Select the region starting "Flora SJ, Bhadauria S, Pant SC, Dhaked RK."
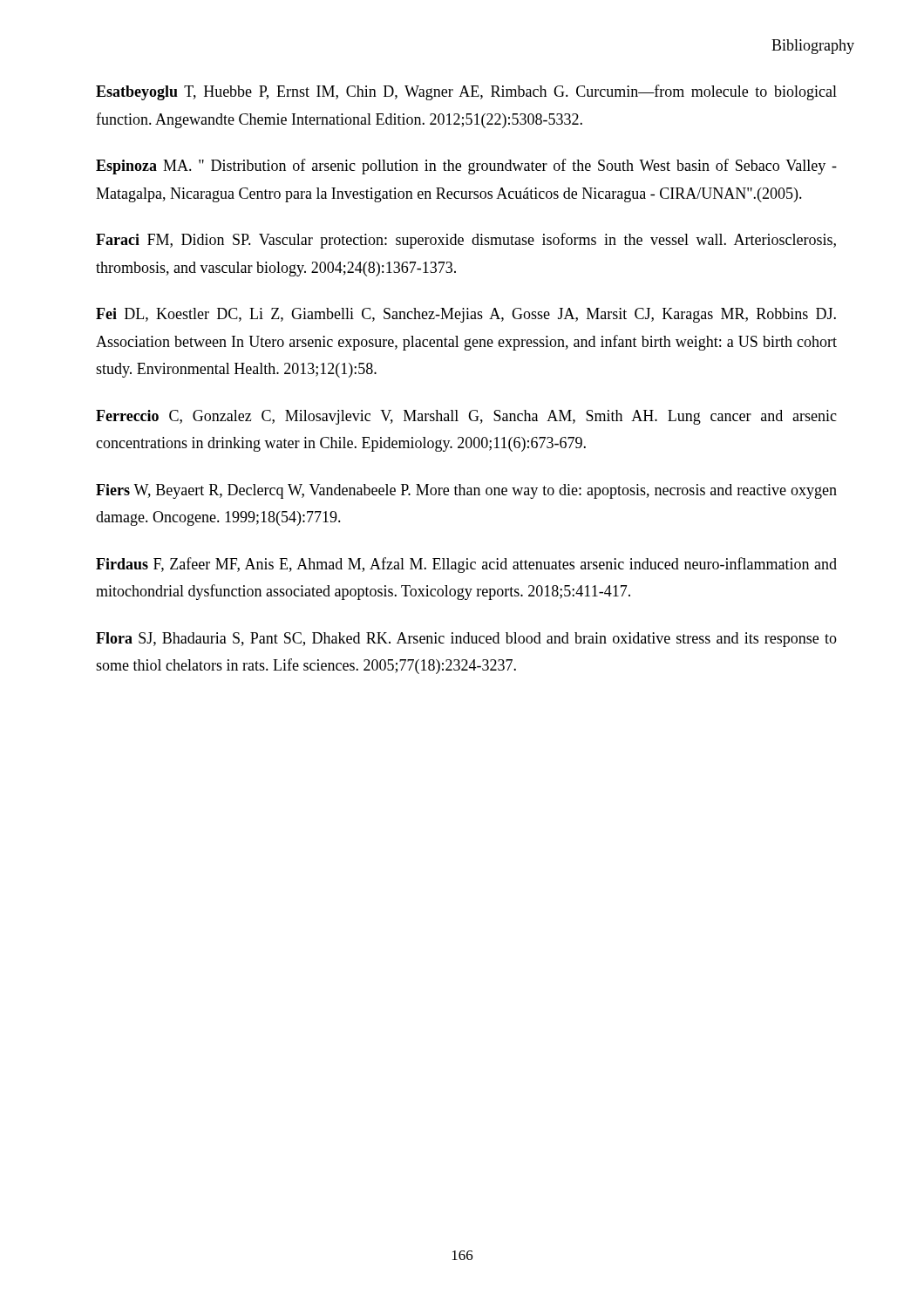The image size is (924, 1308). (466, 652)
